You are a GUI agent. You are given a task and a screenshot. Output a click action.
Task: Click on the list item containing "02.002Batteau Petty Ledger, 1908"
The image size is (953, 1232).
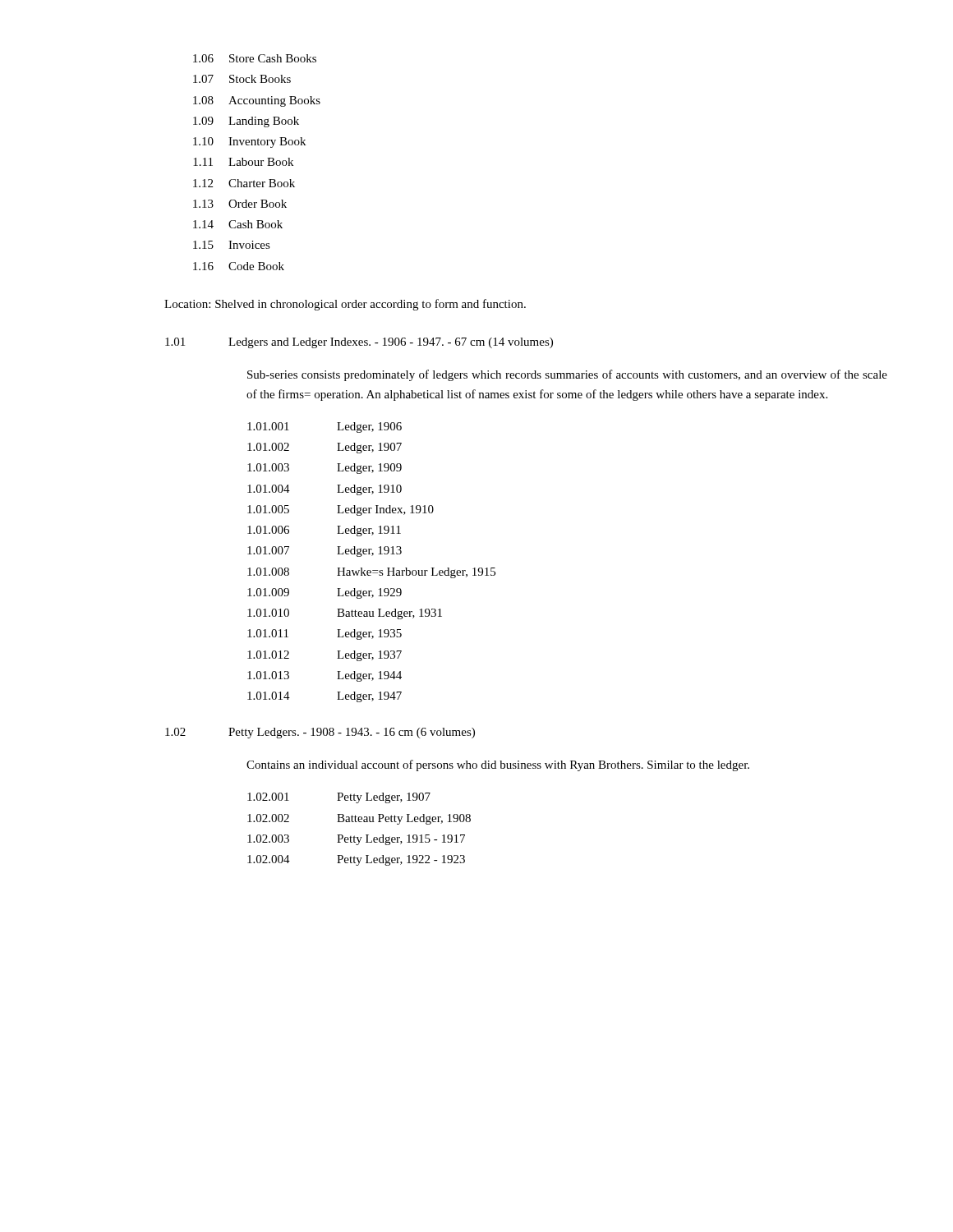pos(359,819)
